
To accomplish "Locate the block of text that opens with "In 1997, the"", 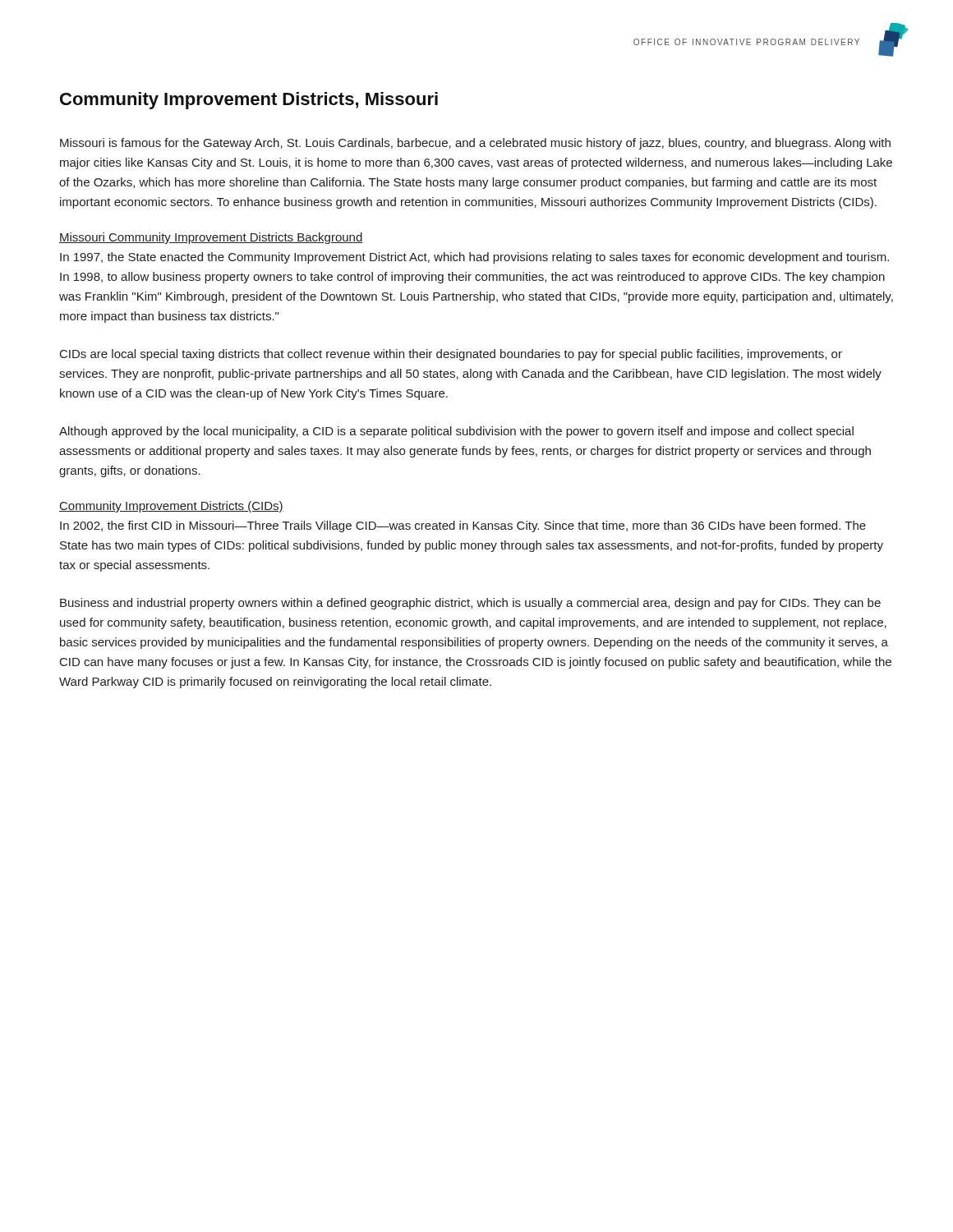I will point(476,286).
